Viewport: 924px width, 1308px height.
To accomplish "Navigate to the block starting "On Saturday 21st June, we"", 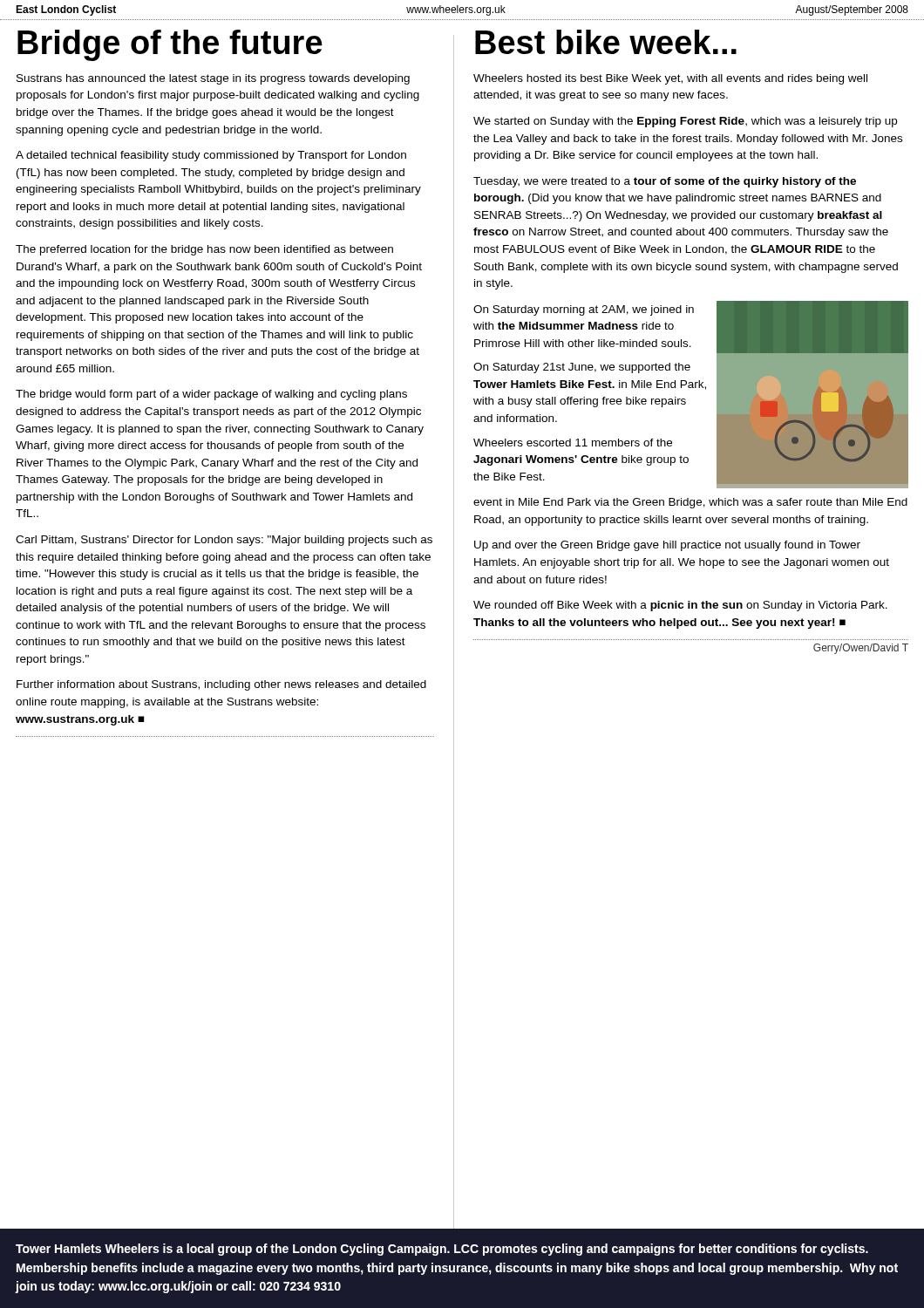I will click(x=590, y=393).
